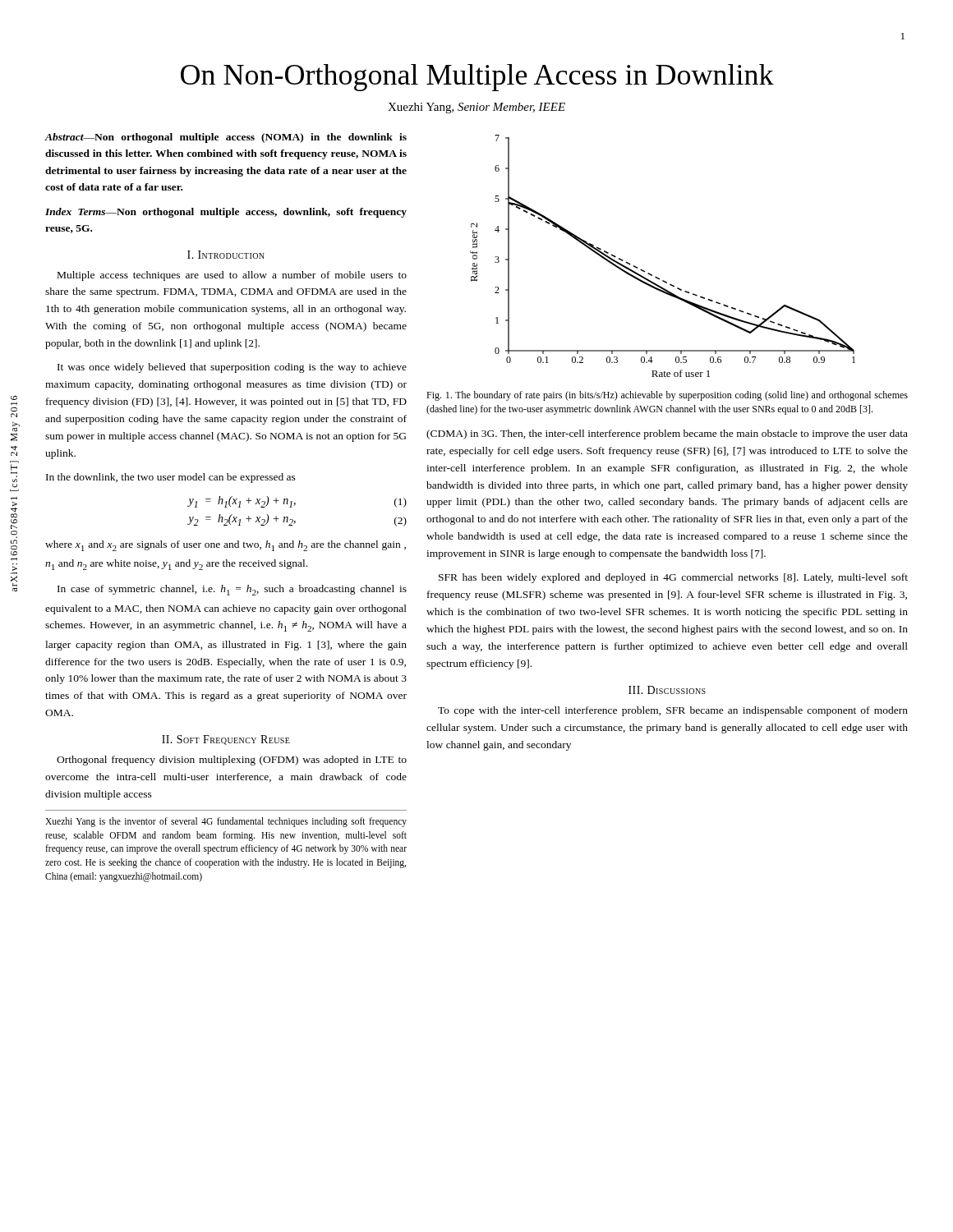Click on the element starting "II. Soft Frequency Reuse"
The image size is (953, 1232).
226,740
